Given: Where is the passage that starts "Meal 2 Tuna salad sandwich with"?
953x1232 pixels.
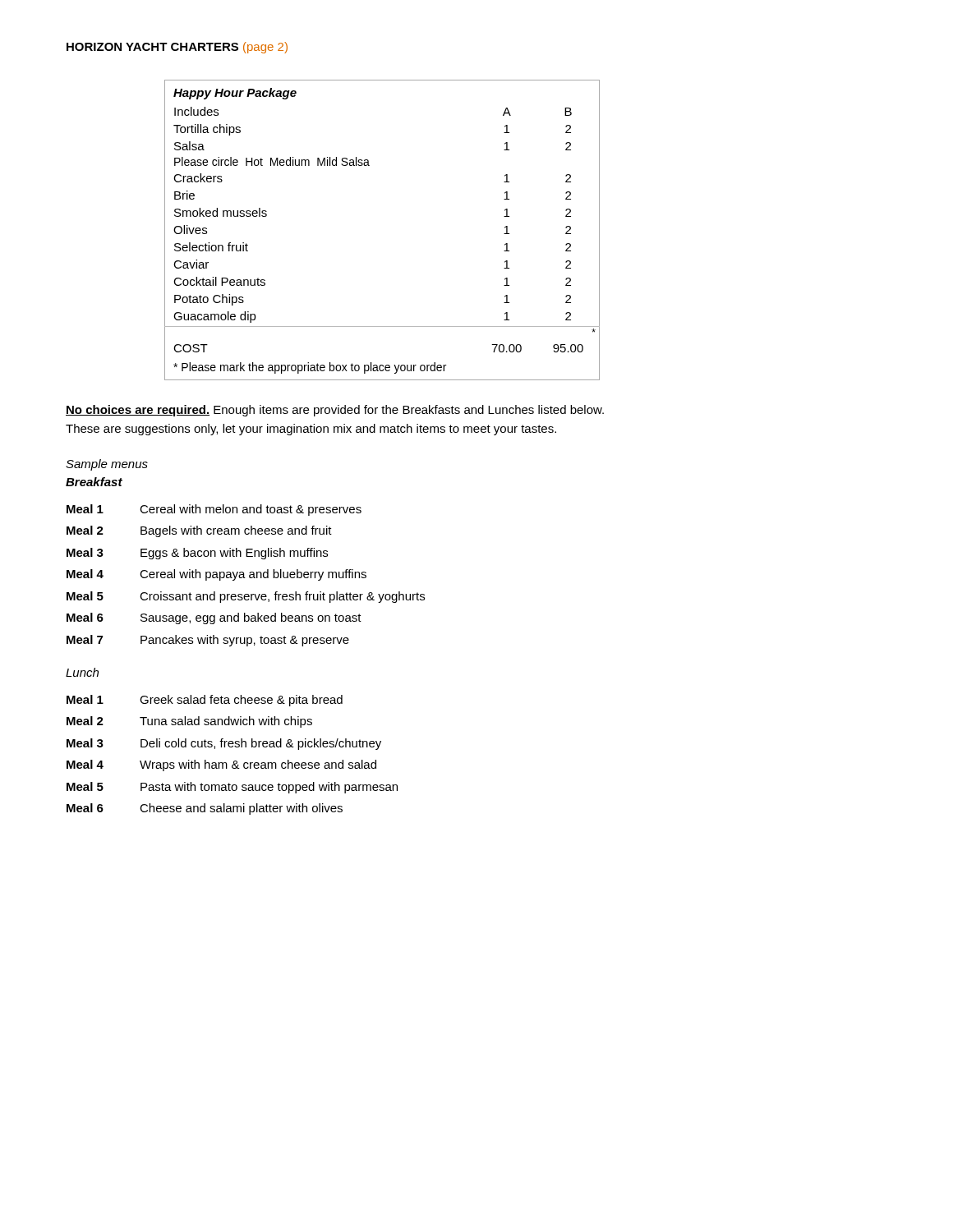Looking at the screenshot, I should coord(189,721).
